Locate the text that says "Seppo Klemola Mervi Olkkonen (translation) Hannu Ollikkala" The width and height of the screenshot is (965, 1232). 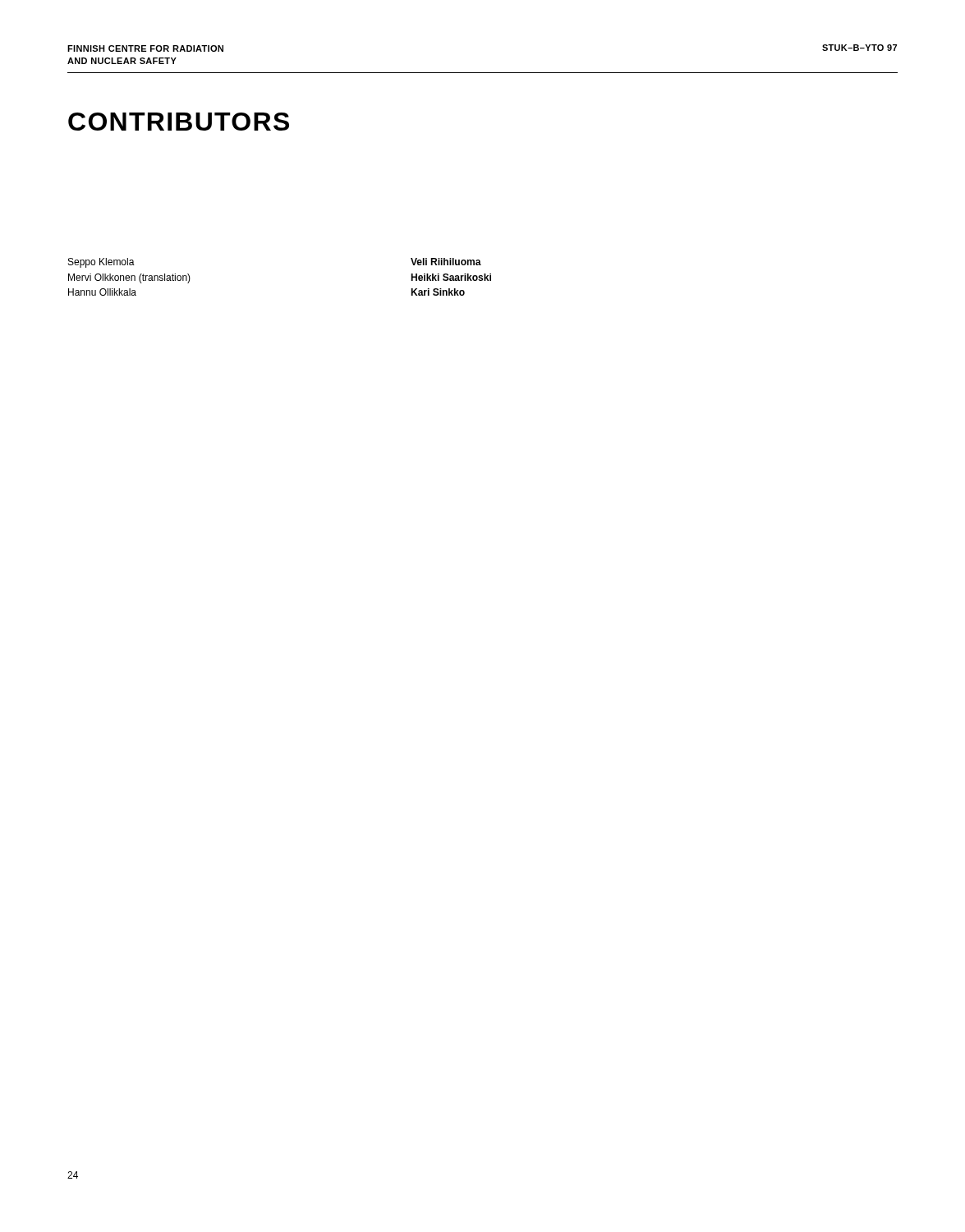129,277
